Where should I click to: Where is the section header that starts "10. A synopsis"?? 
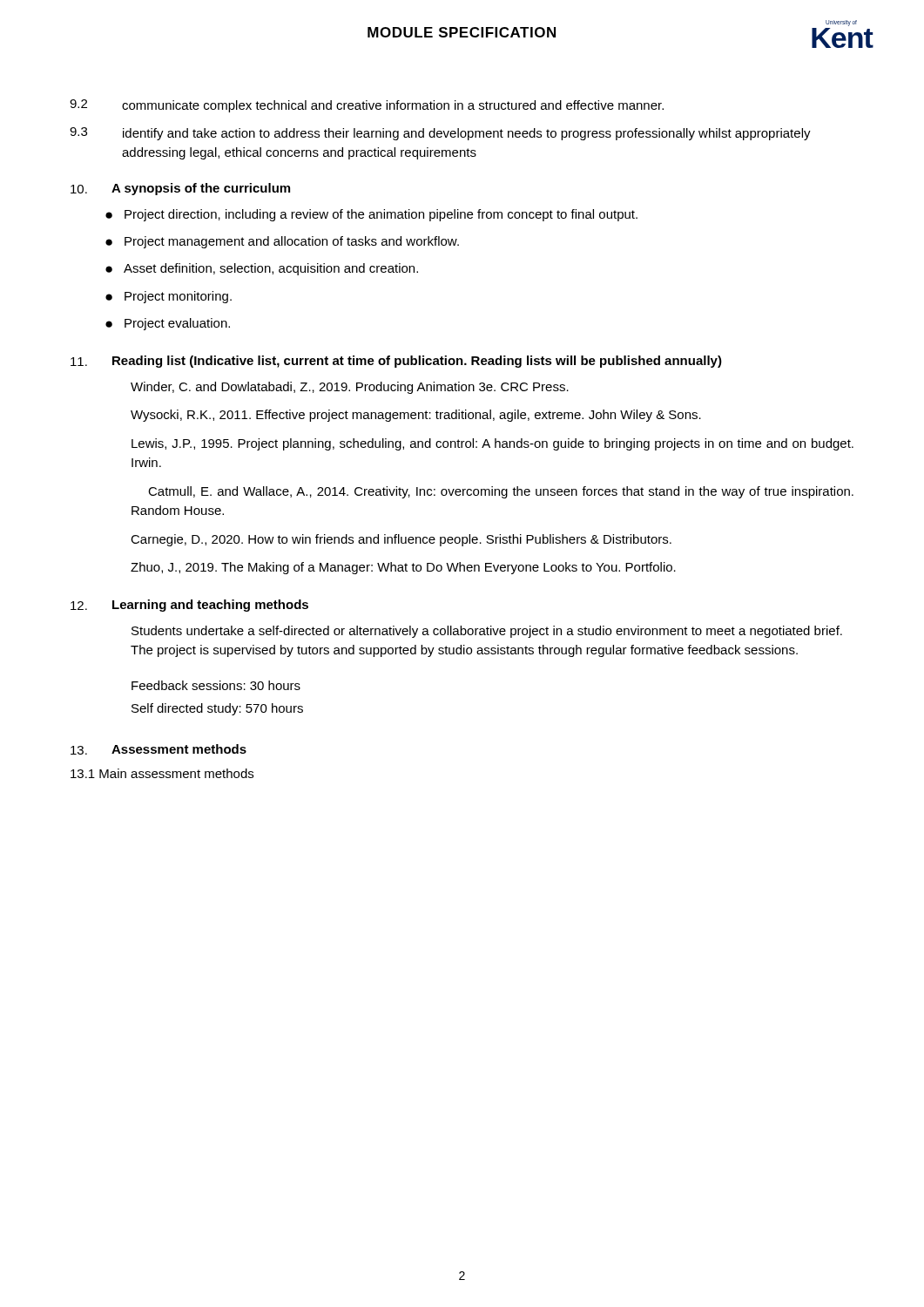coord(180,188)
